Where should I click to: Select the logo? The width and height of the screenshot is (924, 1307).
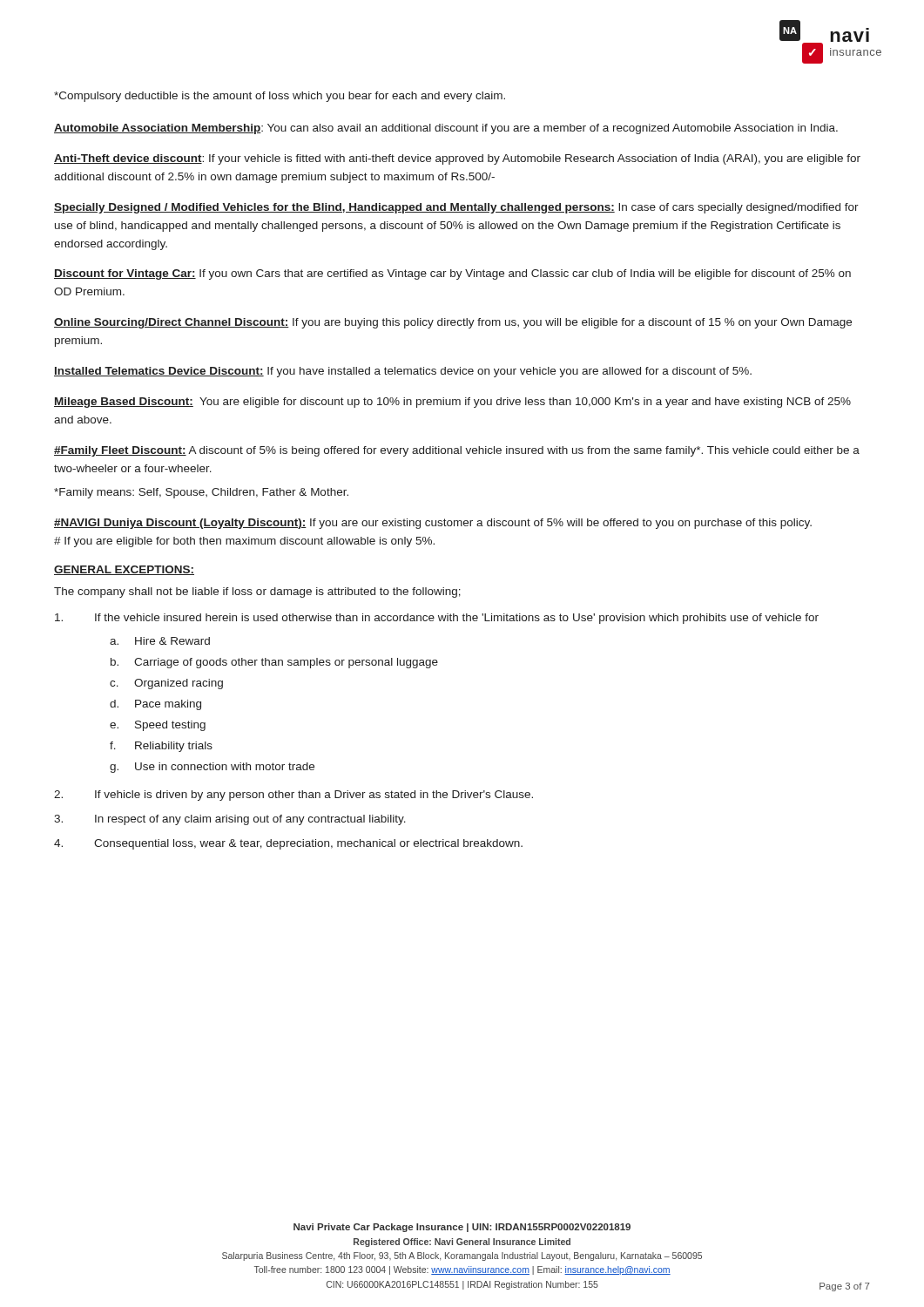830,42
